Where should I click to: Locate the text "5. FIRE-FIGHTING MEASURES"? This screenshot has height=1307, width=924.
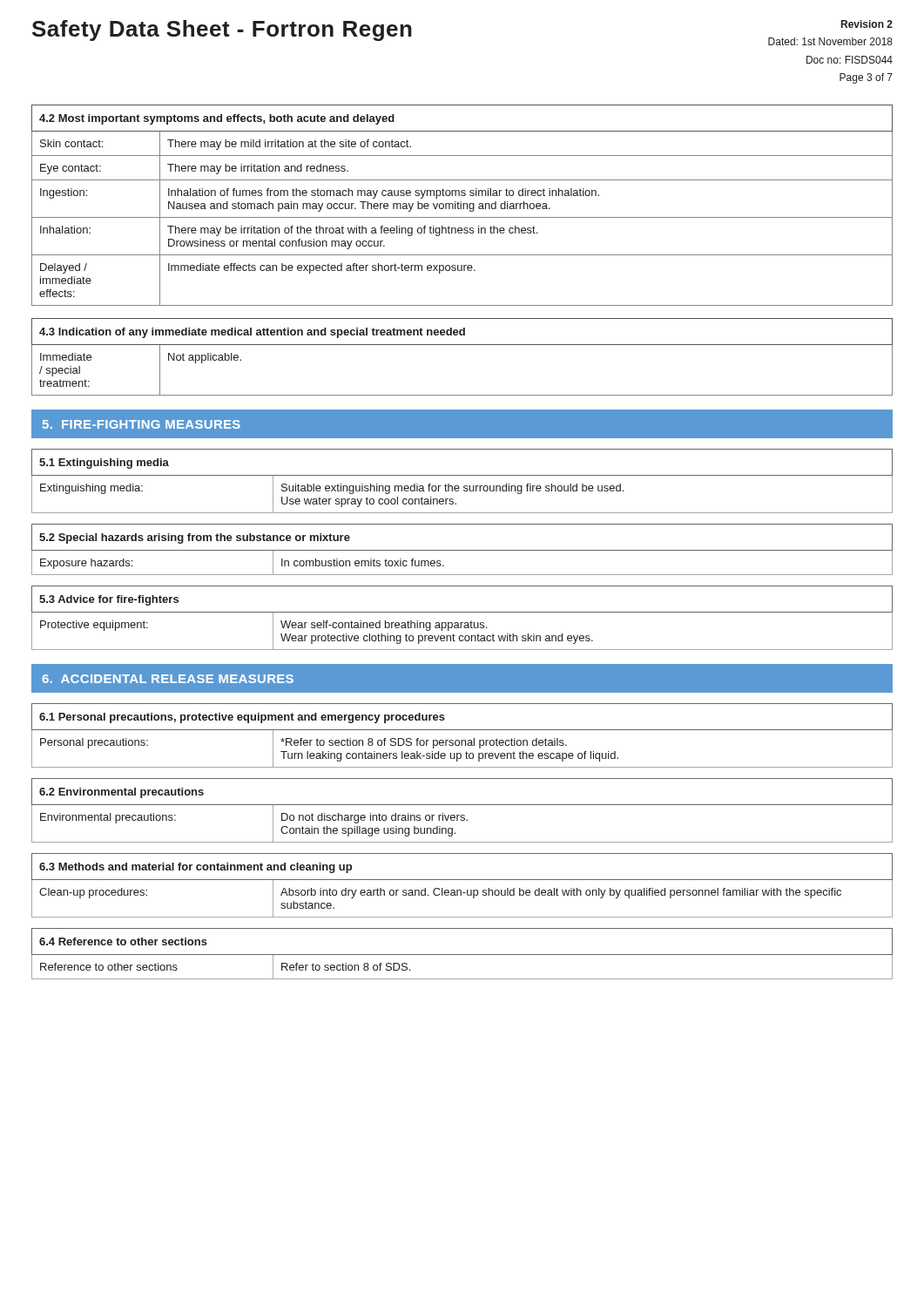tap(141, 424)
